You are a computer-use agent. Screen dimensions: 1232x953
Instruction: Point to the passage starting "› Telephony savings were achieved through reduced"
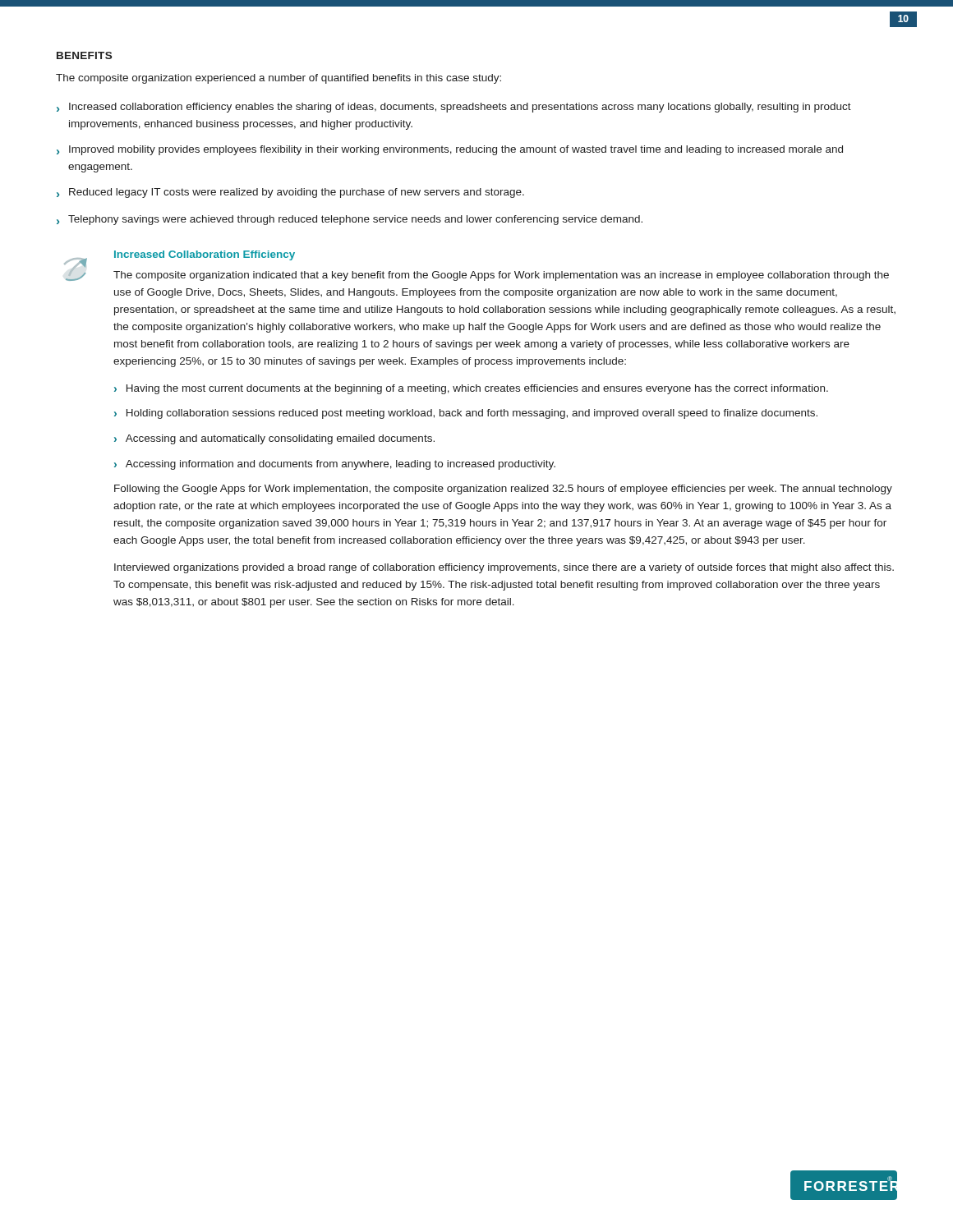pyautogui.click(x=350, y=220)
